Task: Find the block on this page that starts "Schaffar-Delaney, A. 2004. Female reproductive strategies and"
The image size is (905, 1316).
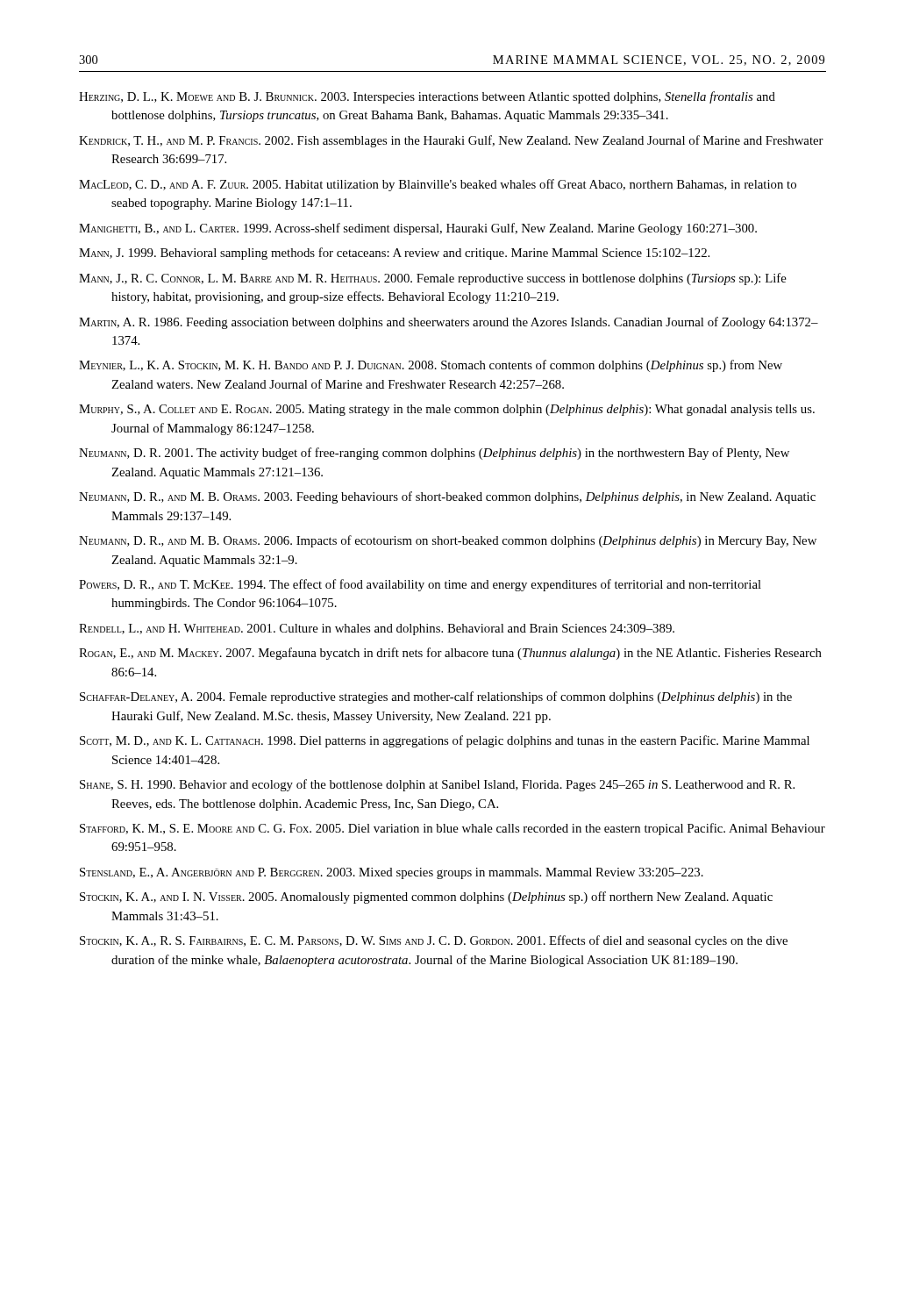Action: (452, 707)
